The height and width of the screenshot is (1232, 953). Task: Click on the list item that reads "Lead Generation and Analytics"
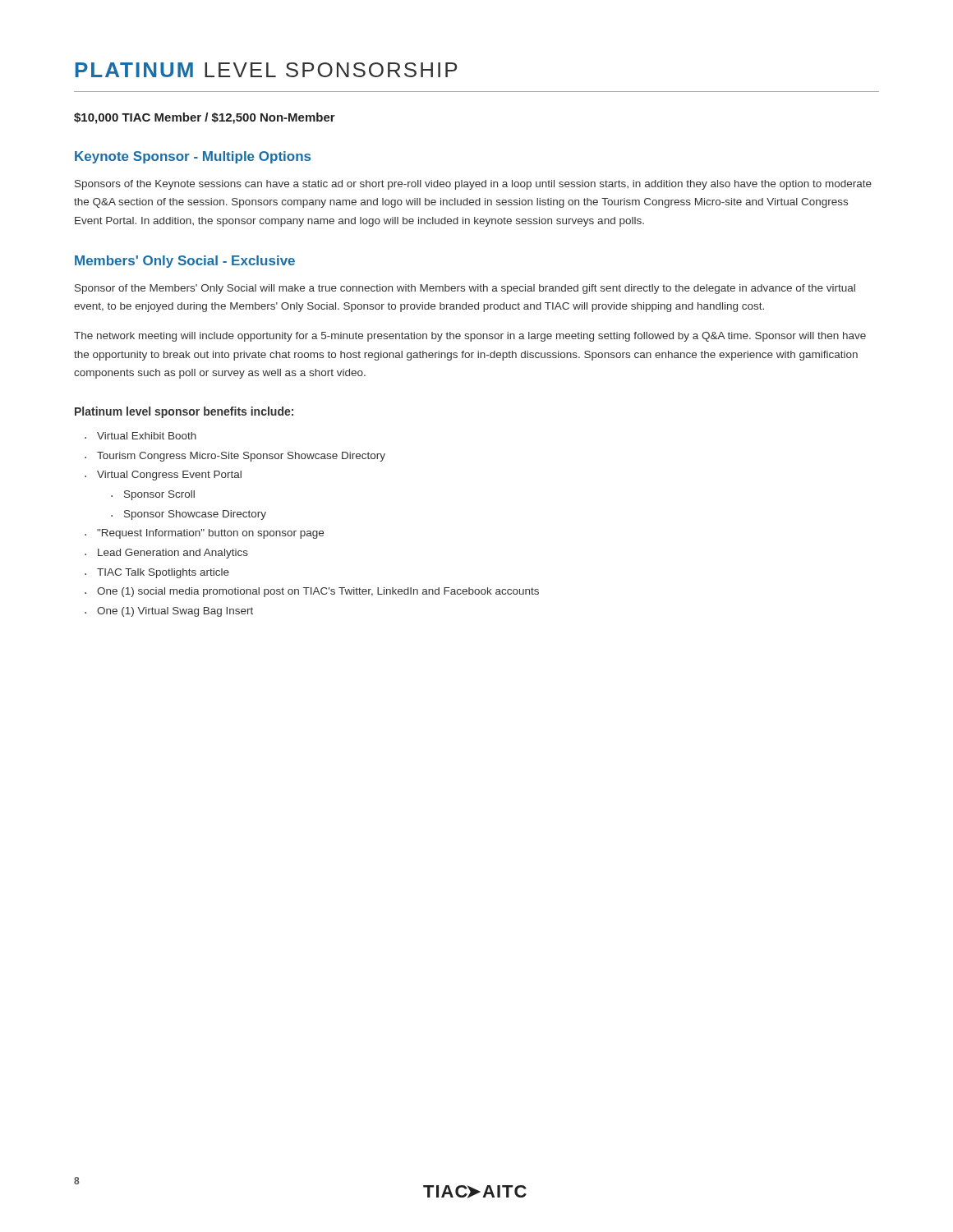click(172, 552)
